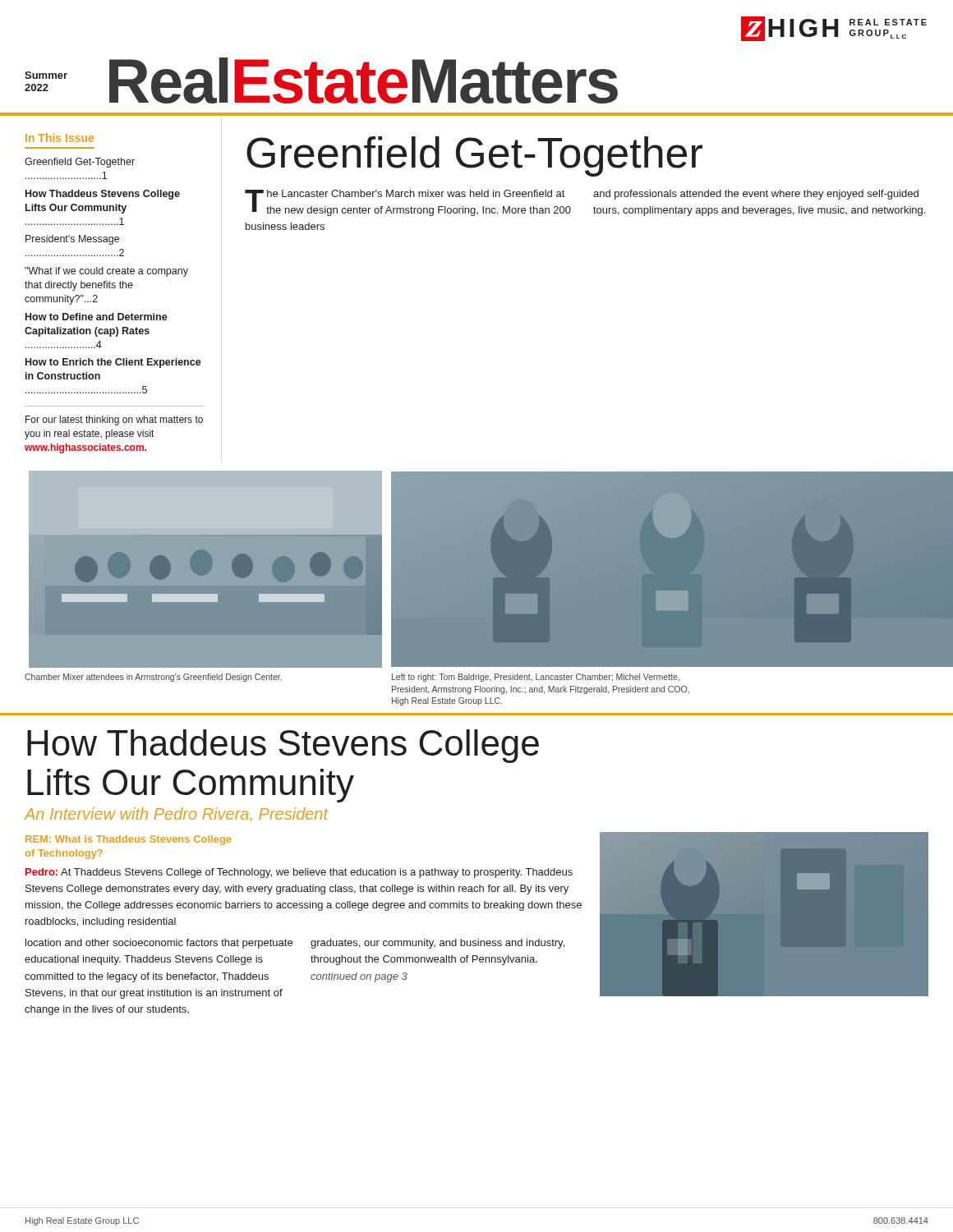953x1232 pixels.
Task: Navigate to the block starting "How to Define and DetermineCapitalization (cap)"
Action: (x=96, y=331)
